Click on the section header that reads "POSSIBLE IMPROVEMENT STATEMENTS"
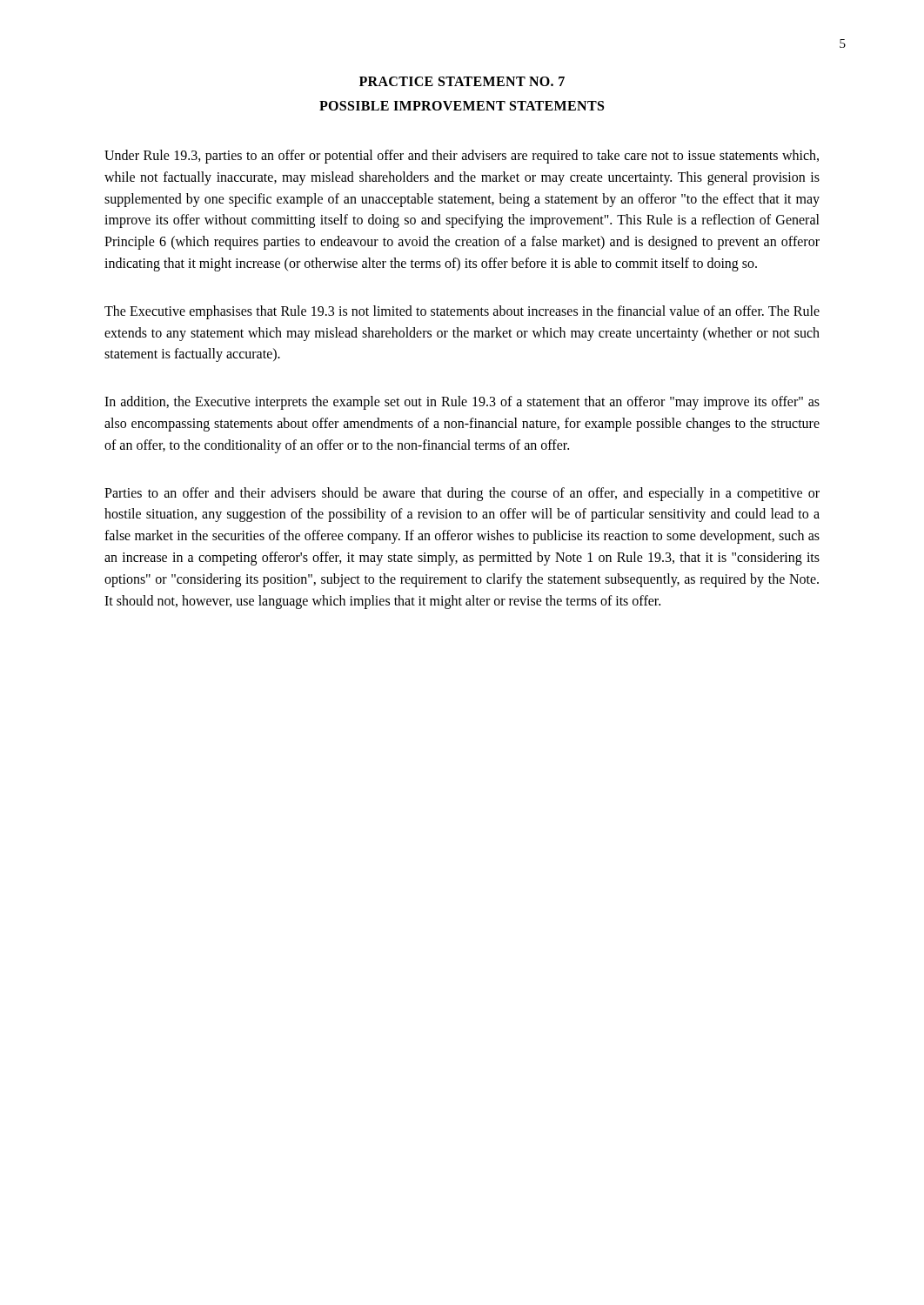This screenshot has height=1305, width=924. pos(462,106)
